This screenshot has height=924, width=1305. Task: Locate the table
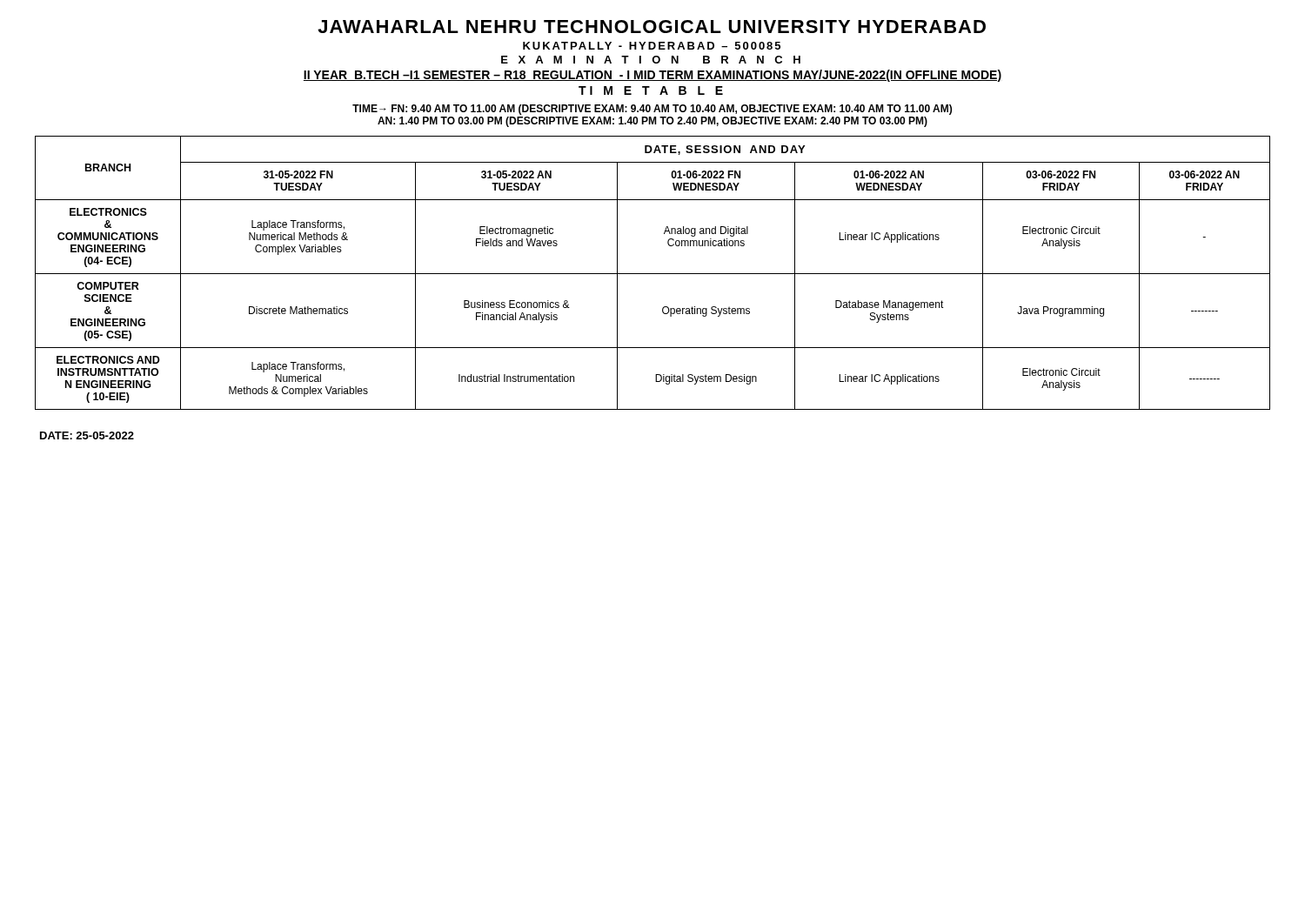click(x=652, y=273)
